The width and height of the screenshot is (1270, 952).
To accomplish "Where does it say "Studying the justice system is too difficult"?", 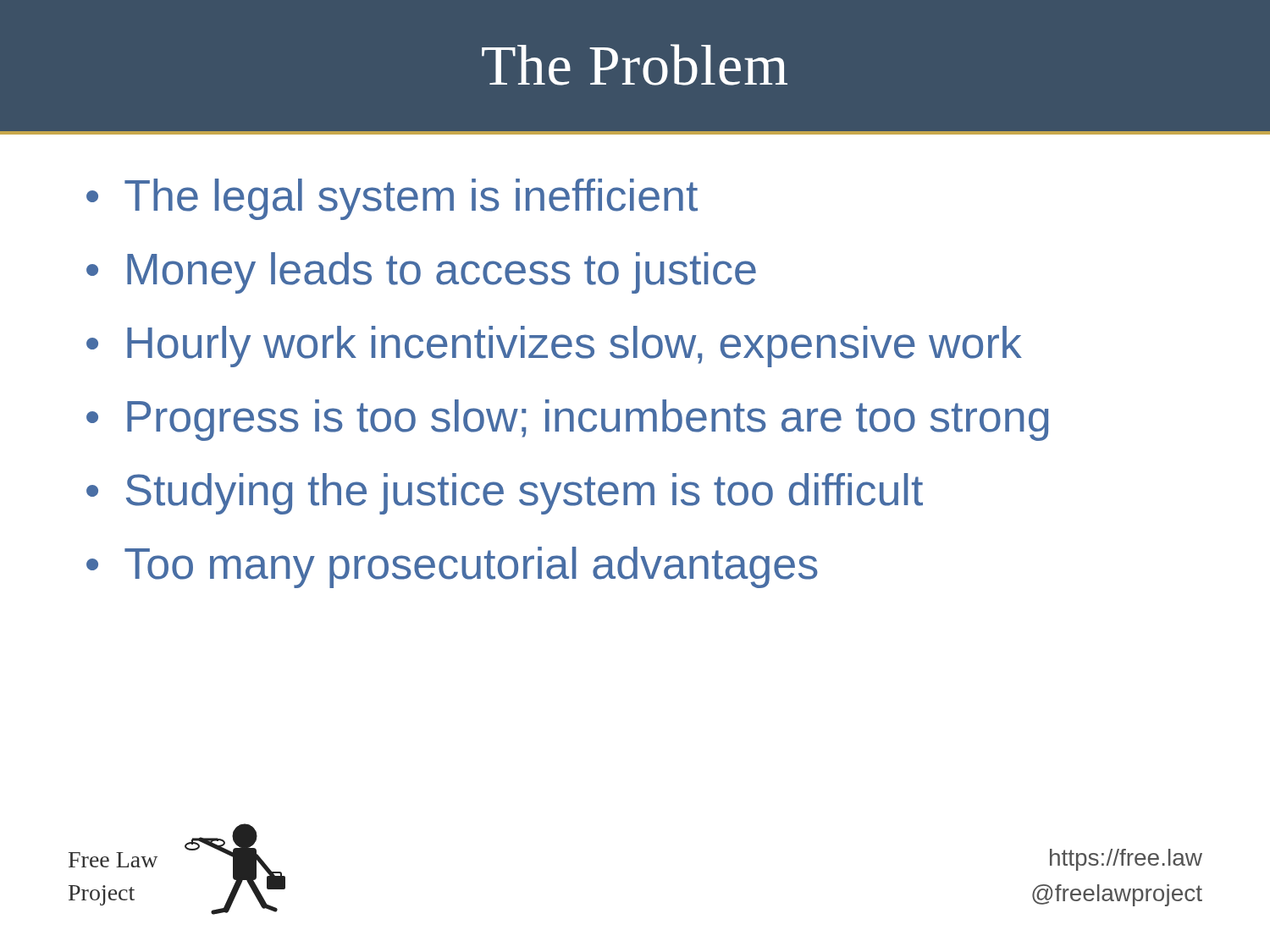I will 523,490.
